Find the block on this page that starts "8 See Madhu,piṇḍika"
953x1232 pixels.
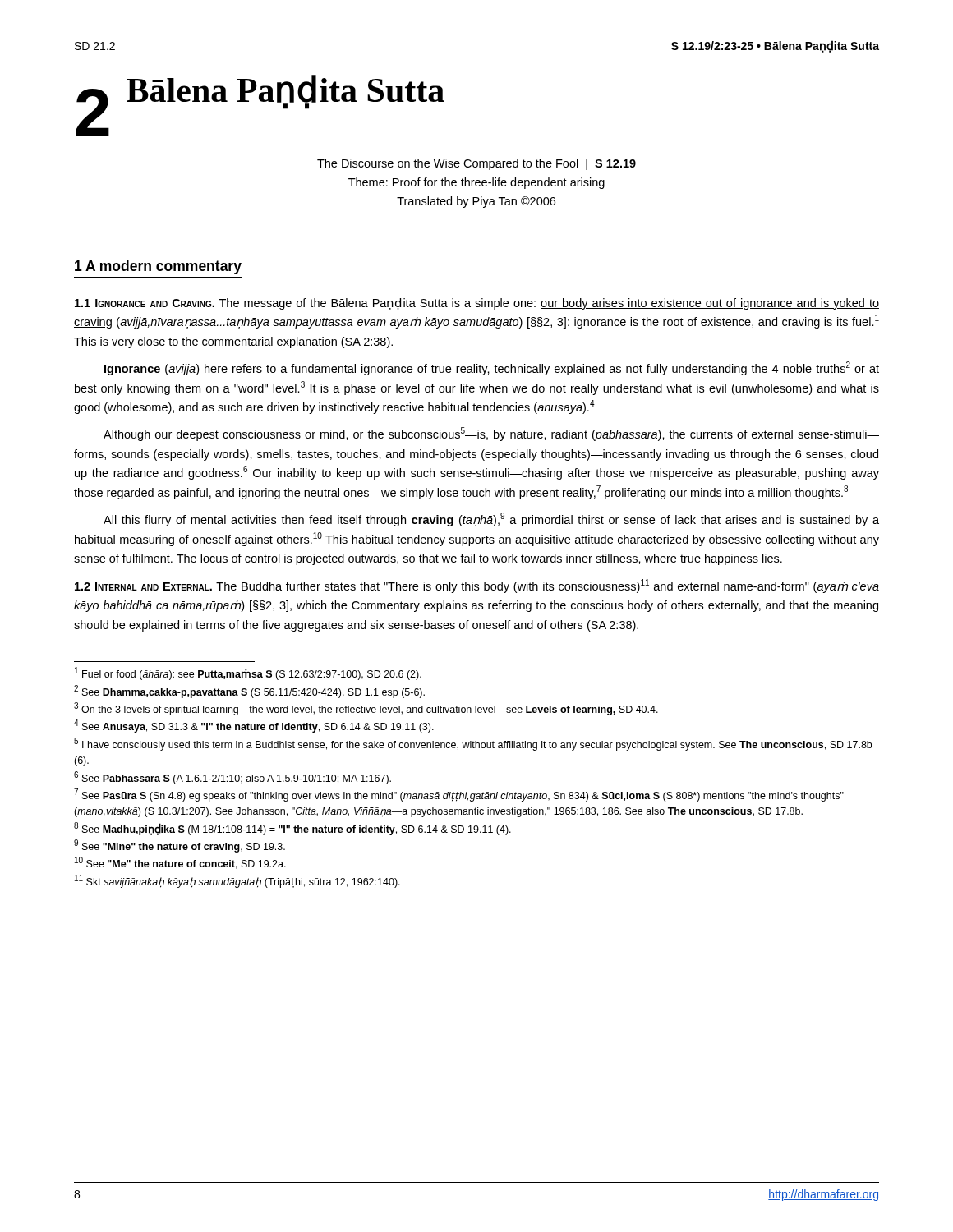(x=293, y=828)
